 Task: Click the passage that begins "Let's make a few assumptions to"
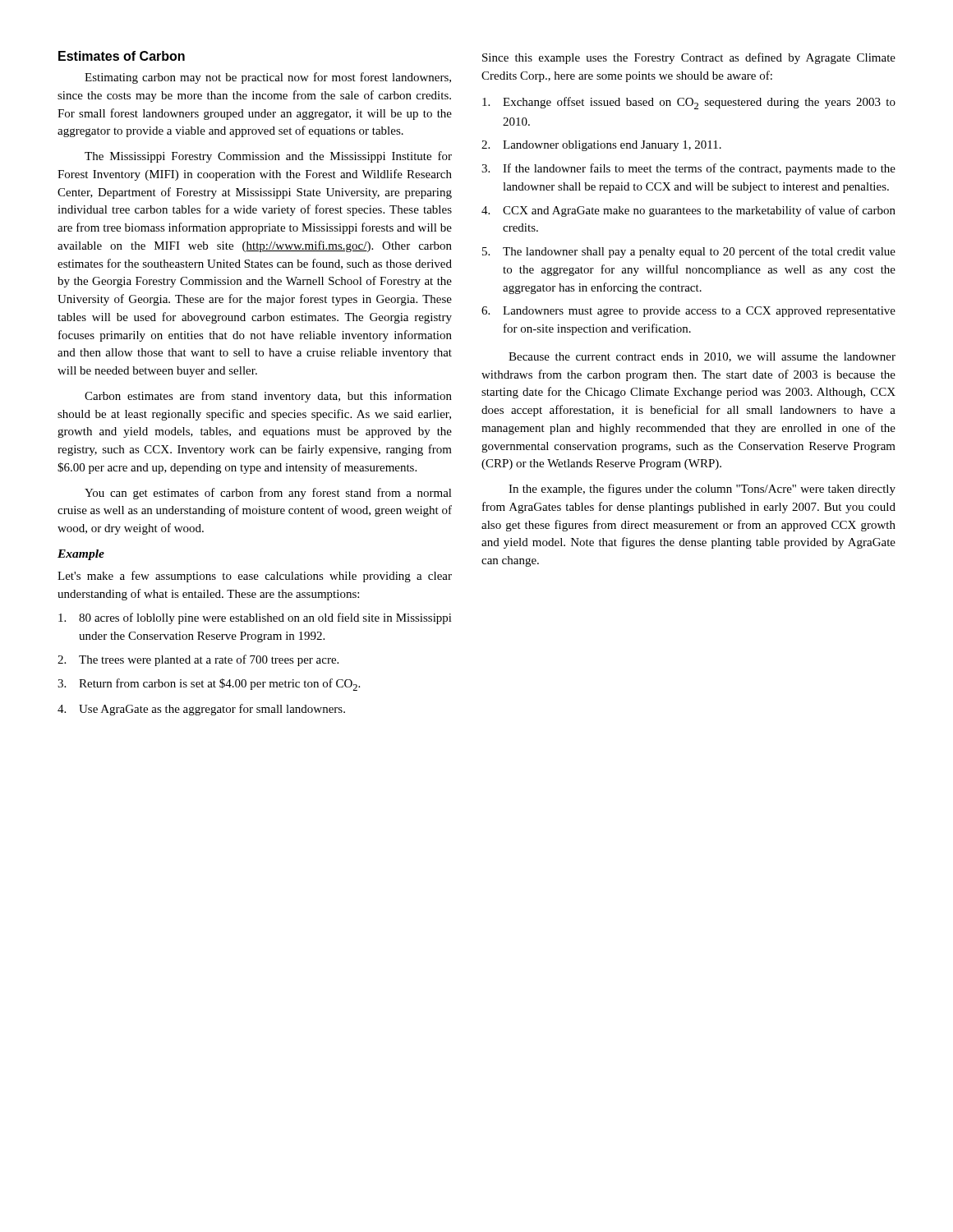click(255, 585)
